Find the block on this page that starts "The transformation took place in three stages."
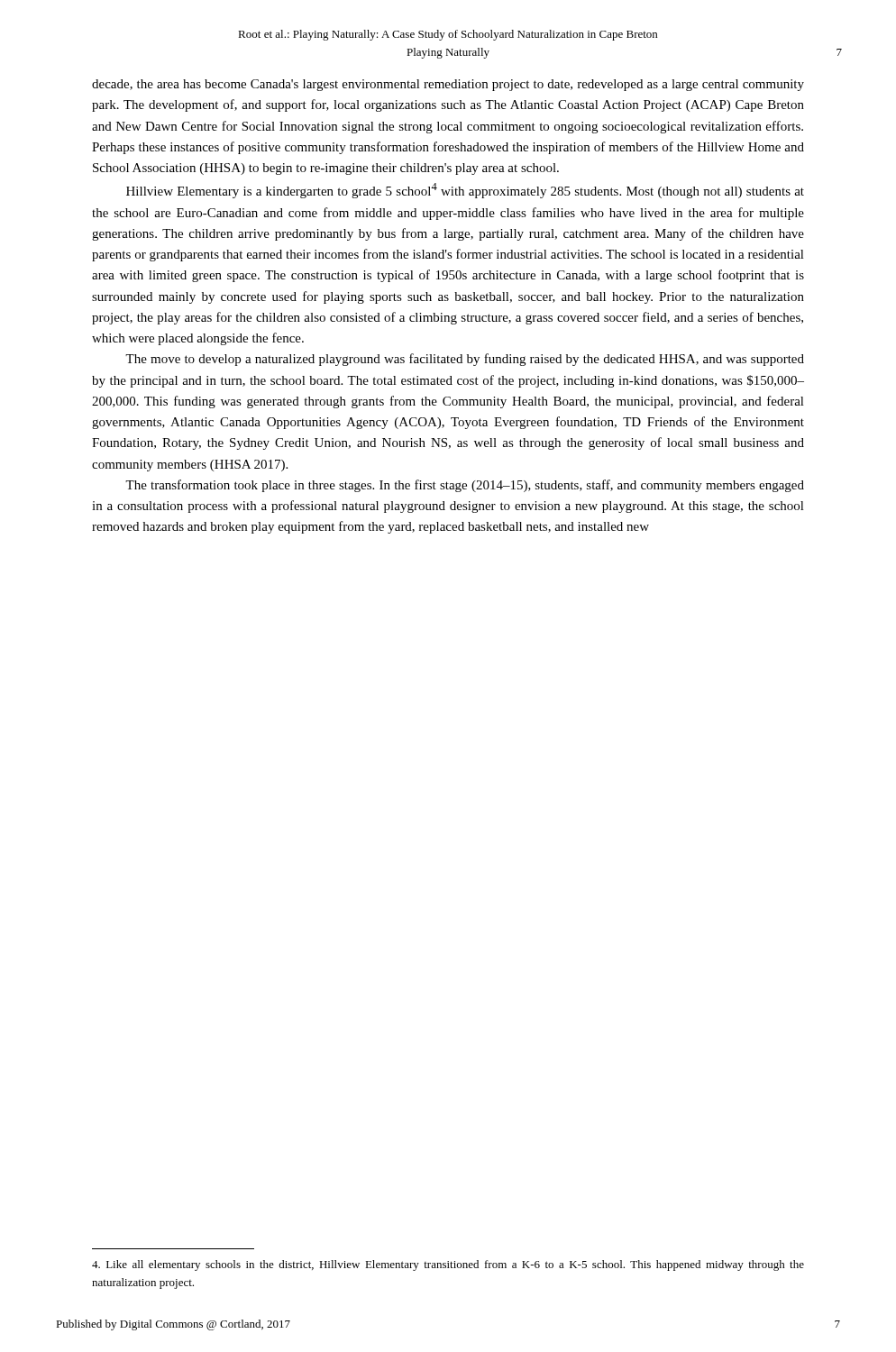Viewport: 896px width, 1352px height. [x=448, y=506]
